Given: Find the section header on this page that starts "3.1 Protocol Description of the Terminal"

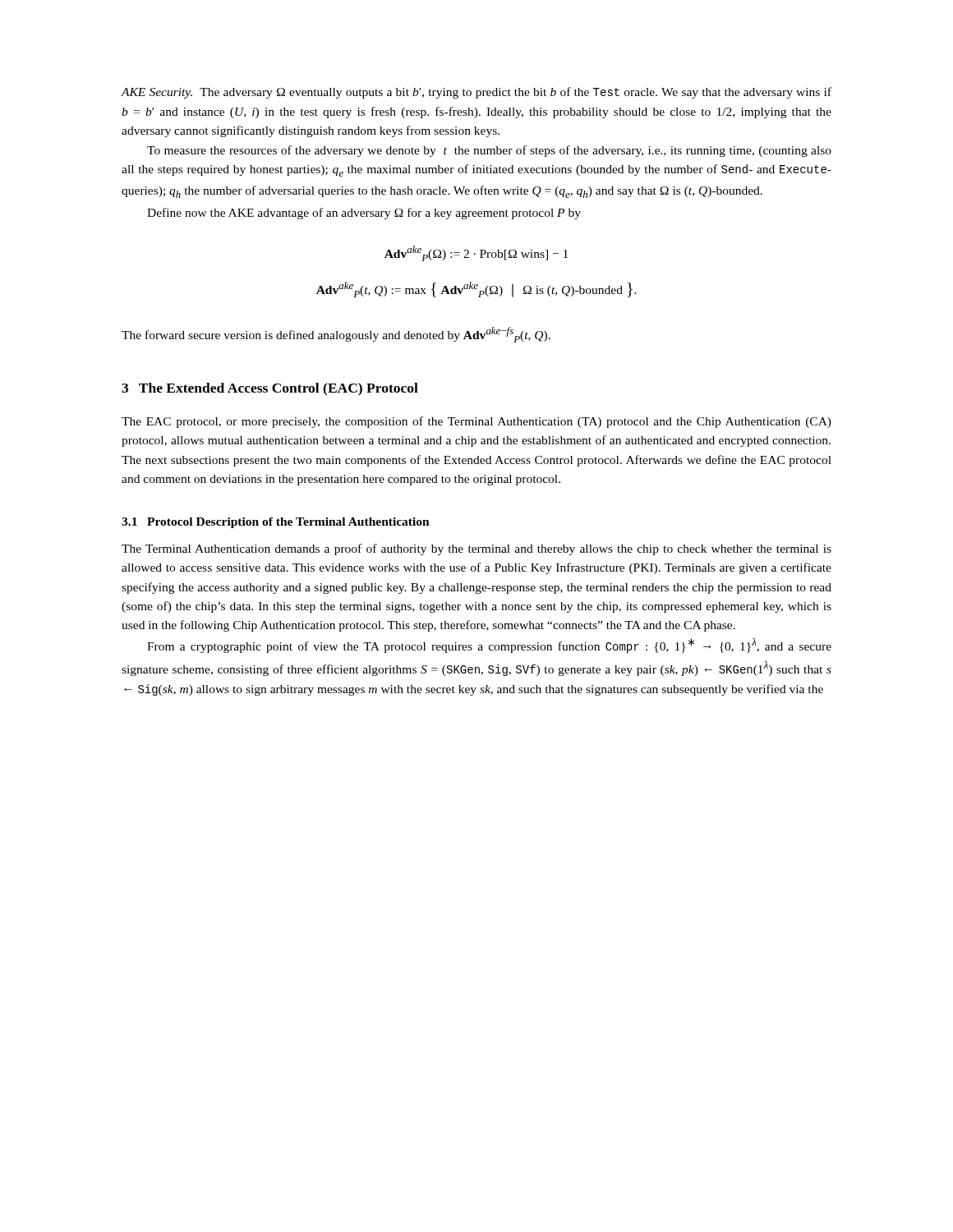Looking at the screenshot, I should 276,521.
